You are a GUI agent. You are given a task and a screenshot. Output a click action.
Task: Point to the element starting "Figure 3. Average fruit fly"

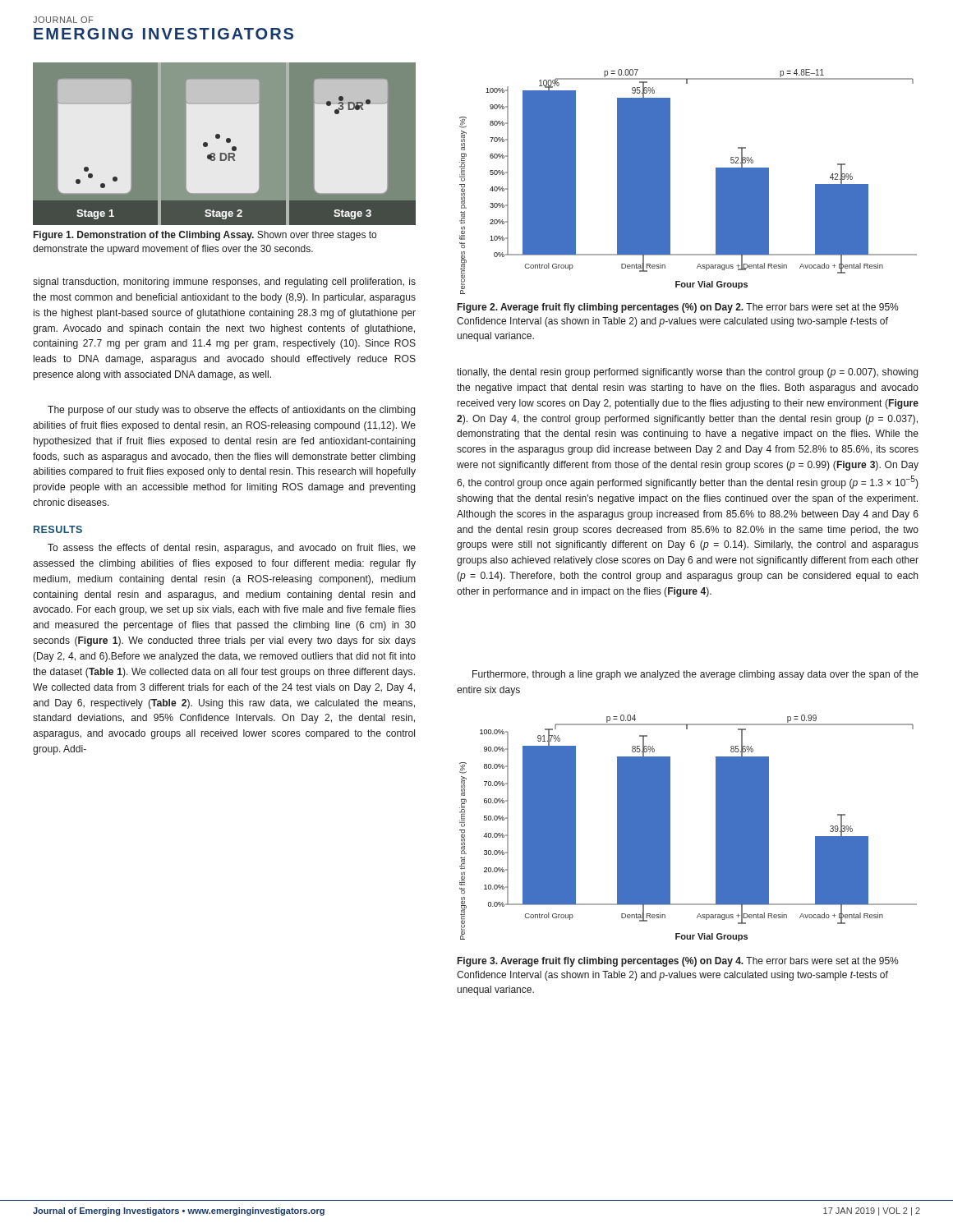click(678, 975)
